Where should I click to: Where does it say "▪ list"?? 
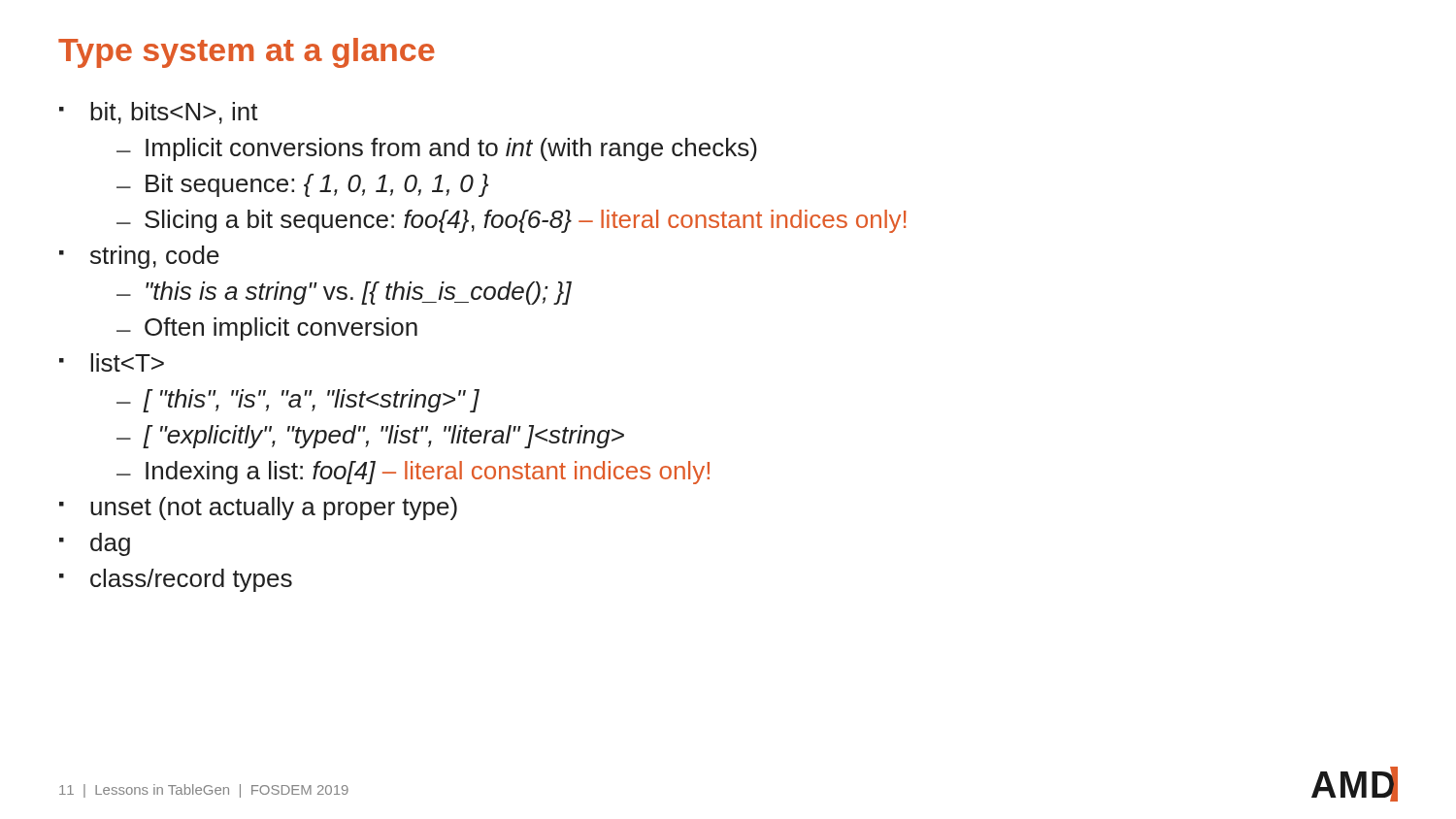point(112,363)
